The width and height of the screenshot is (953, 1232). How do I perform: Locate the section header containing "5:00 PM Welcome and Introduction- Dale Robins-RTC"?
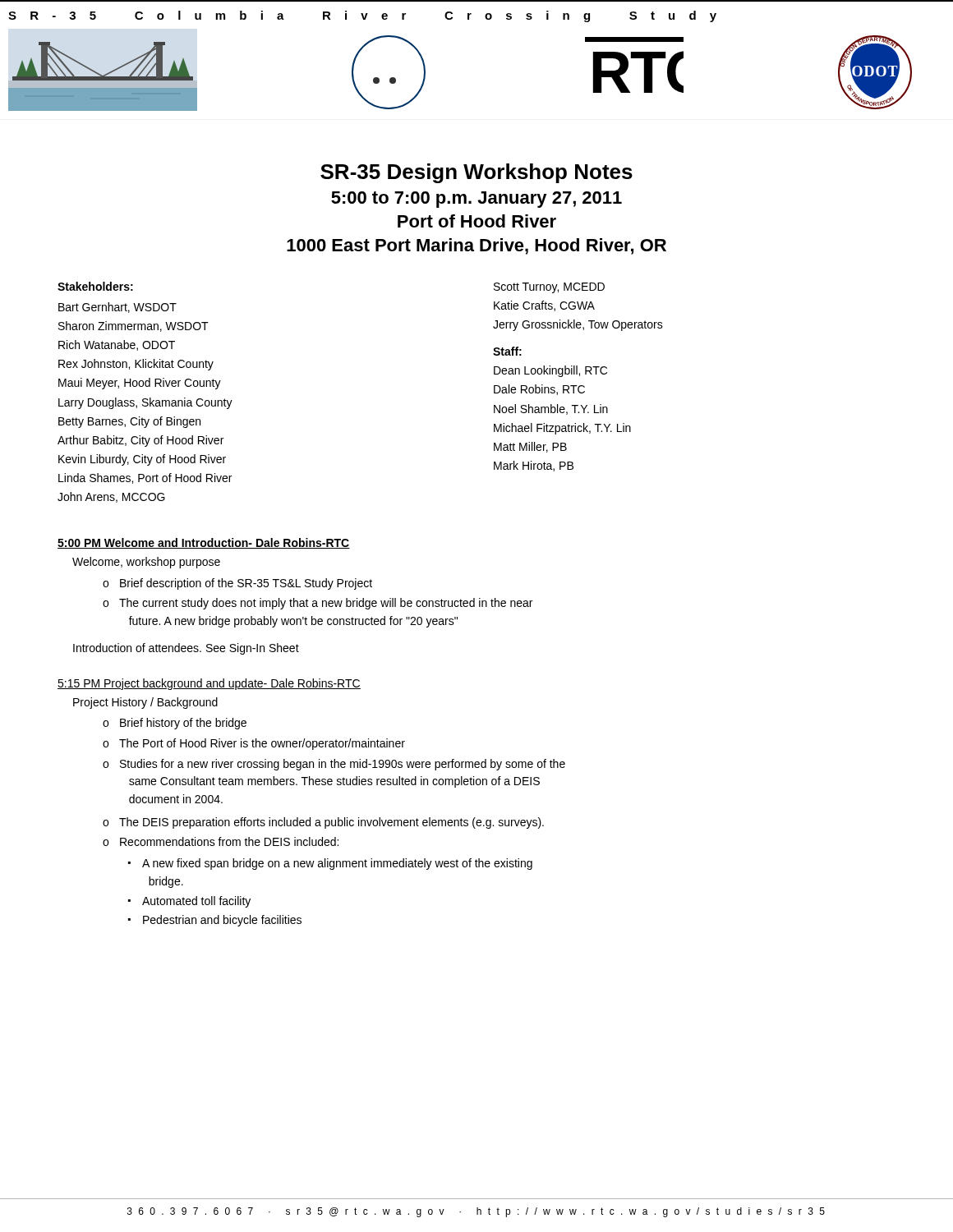[203, 543]
